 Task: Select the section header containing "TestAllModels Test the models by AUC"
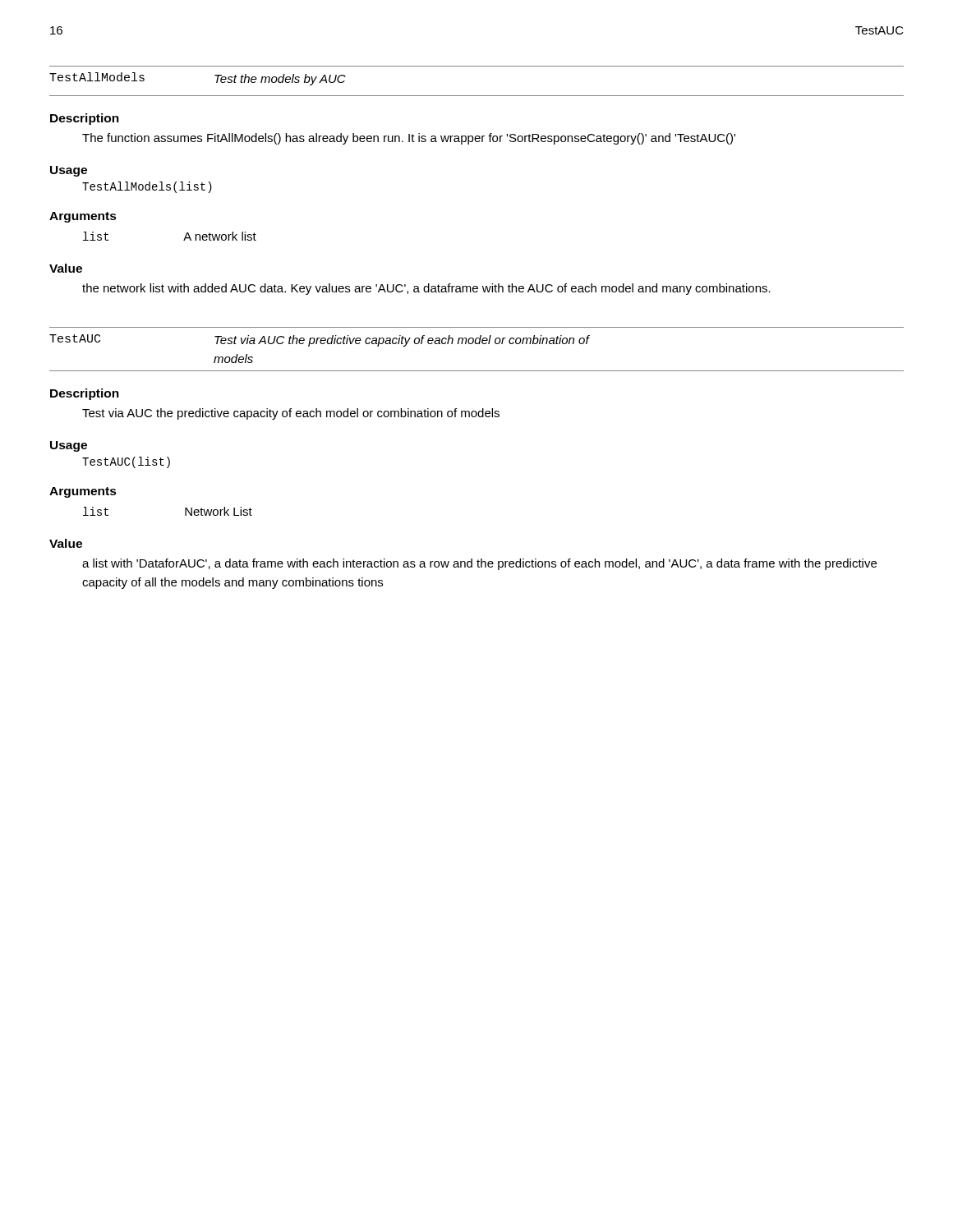click(97, 78)
